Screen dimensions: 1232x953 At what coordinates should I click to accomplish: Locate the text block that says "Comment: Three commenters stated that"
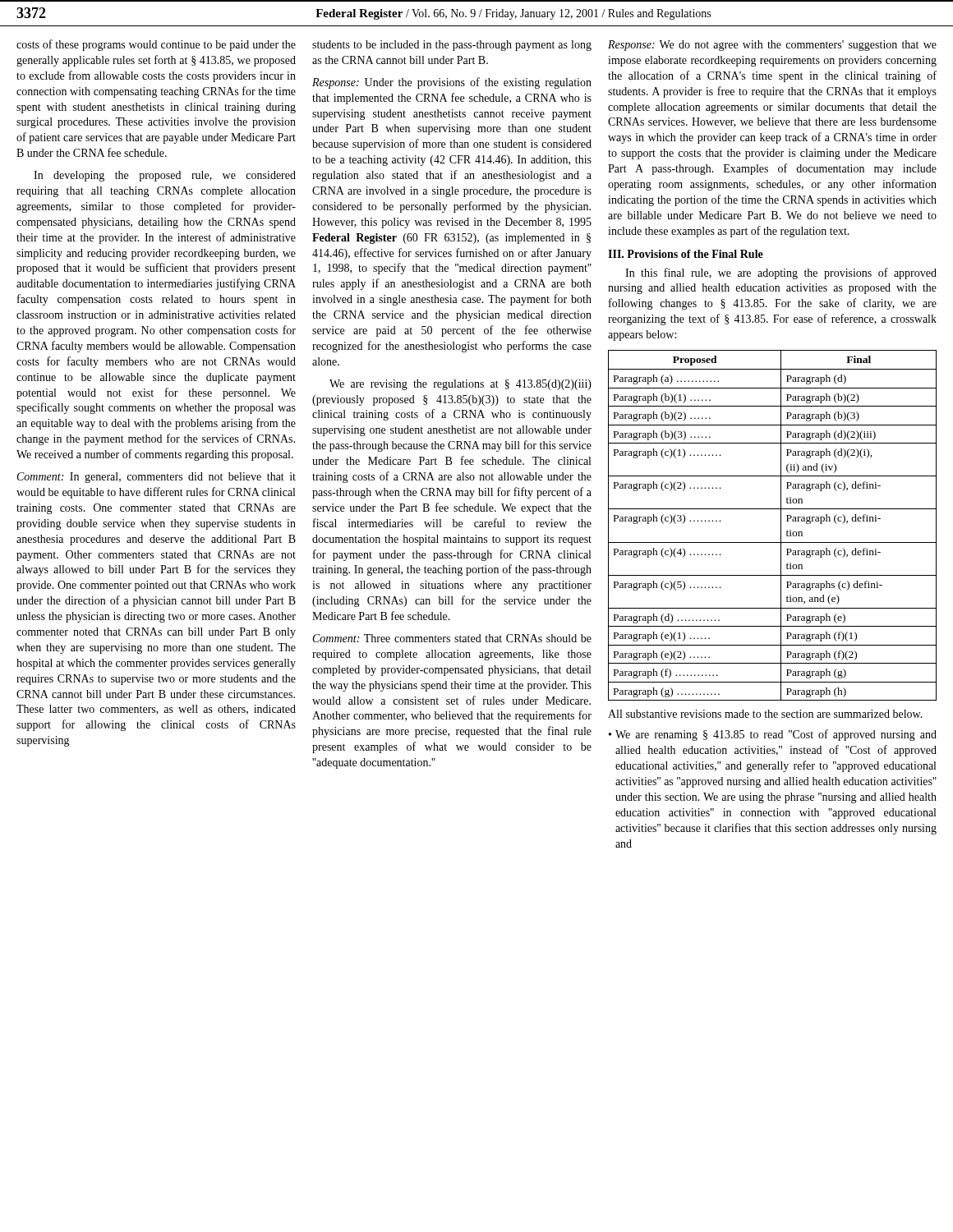452,701
